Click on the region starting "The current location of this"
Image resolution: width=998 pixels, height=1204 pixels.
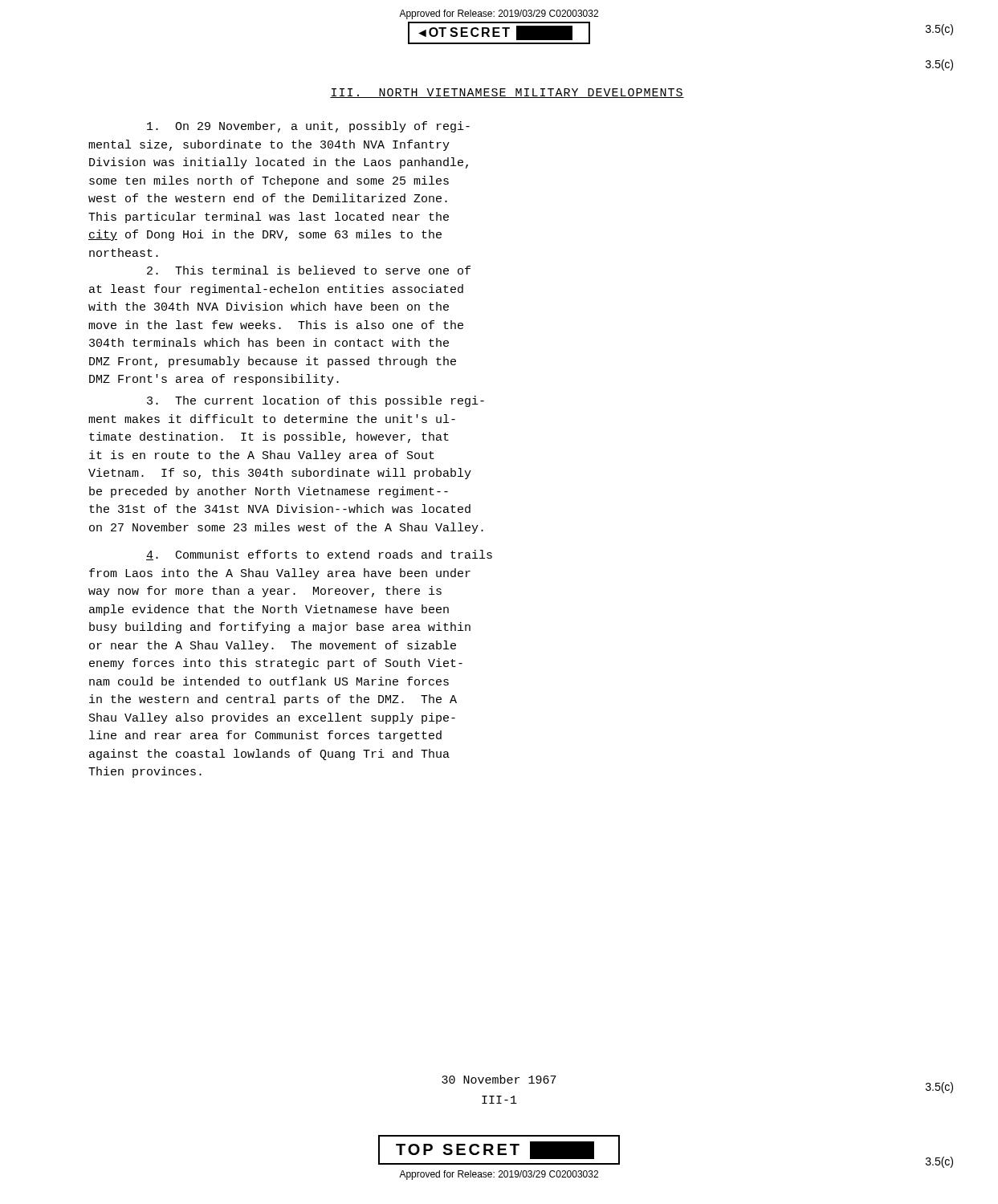point(287,465)
